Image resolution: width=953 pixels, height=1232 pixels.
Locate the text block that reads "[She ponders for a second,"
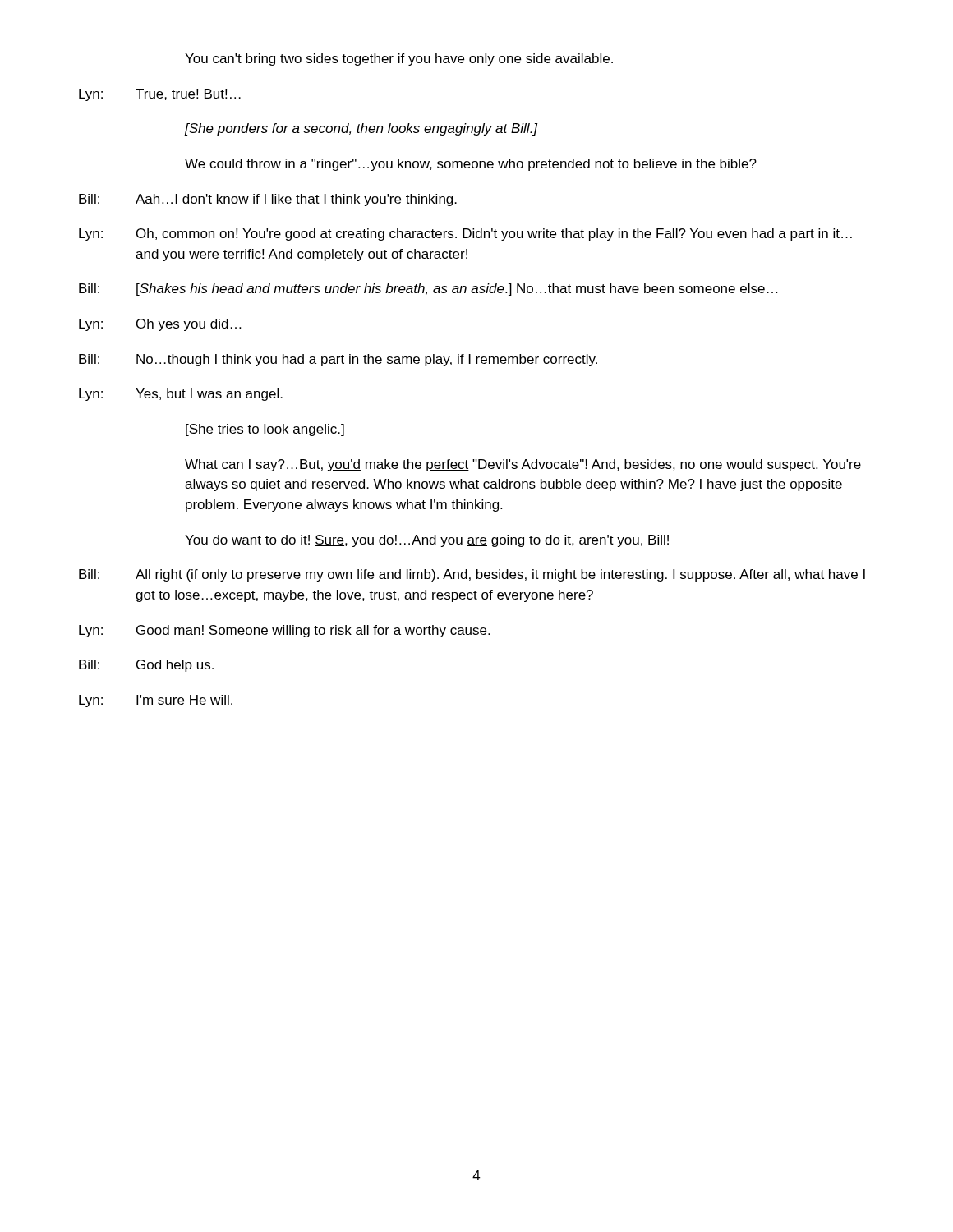click(361, 129)
